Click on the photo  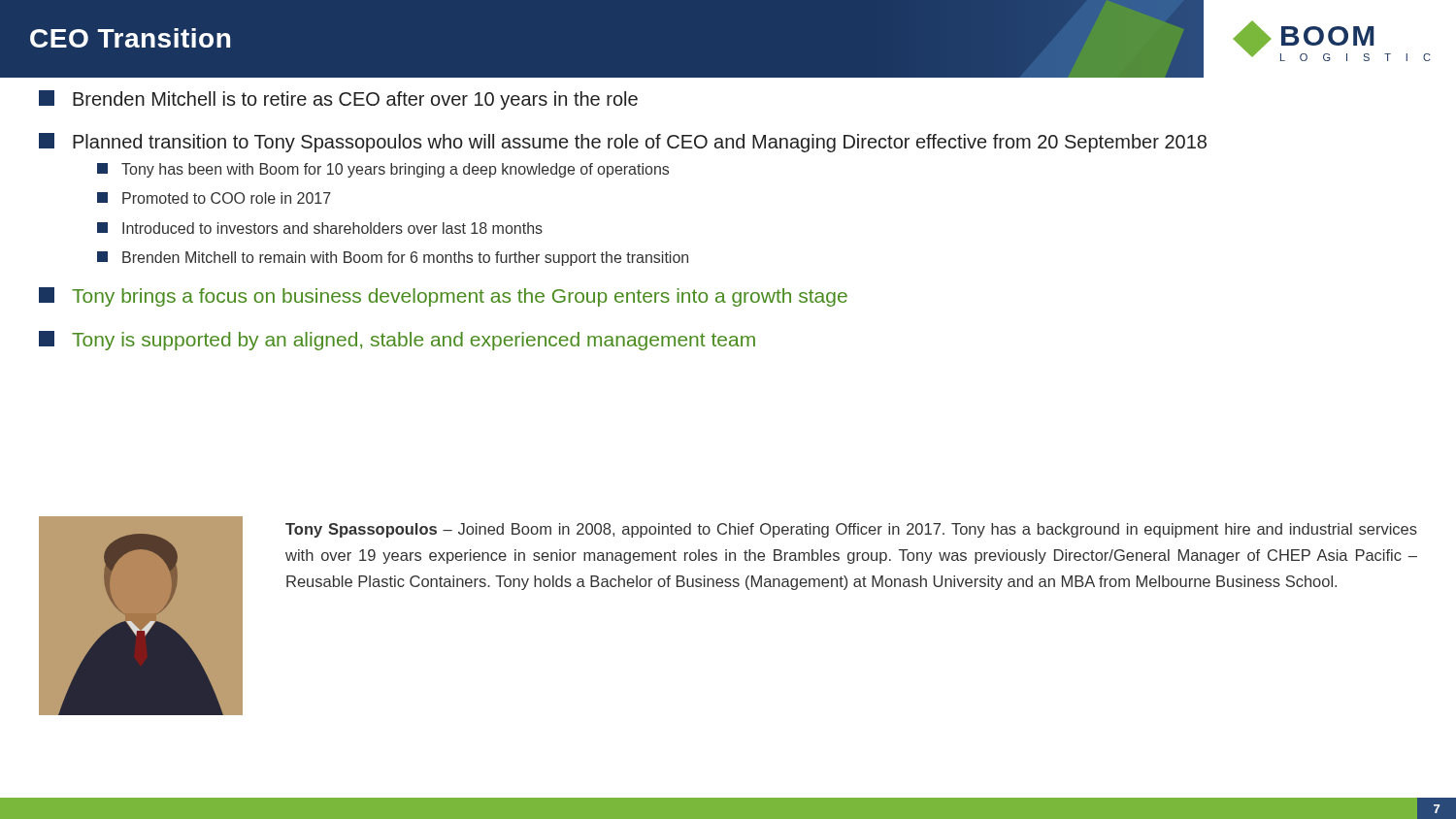coord(141,616)
